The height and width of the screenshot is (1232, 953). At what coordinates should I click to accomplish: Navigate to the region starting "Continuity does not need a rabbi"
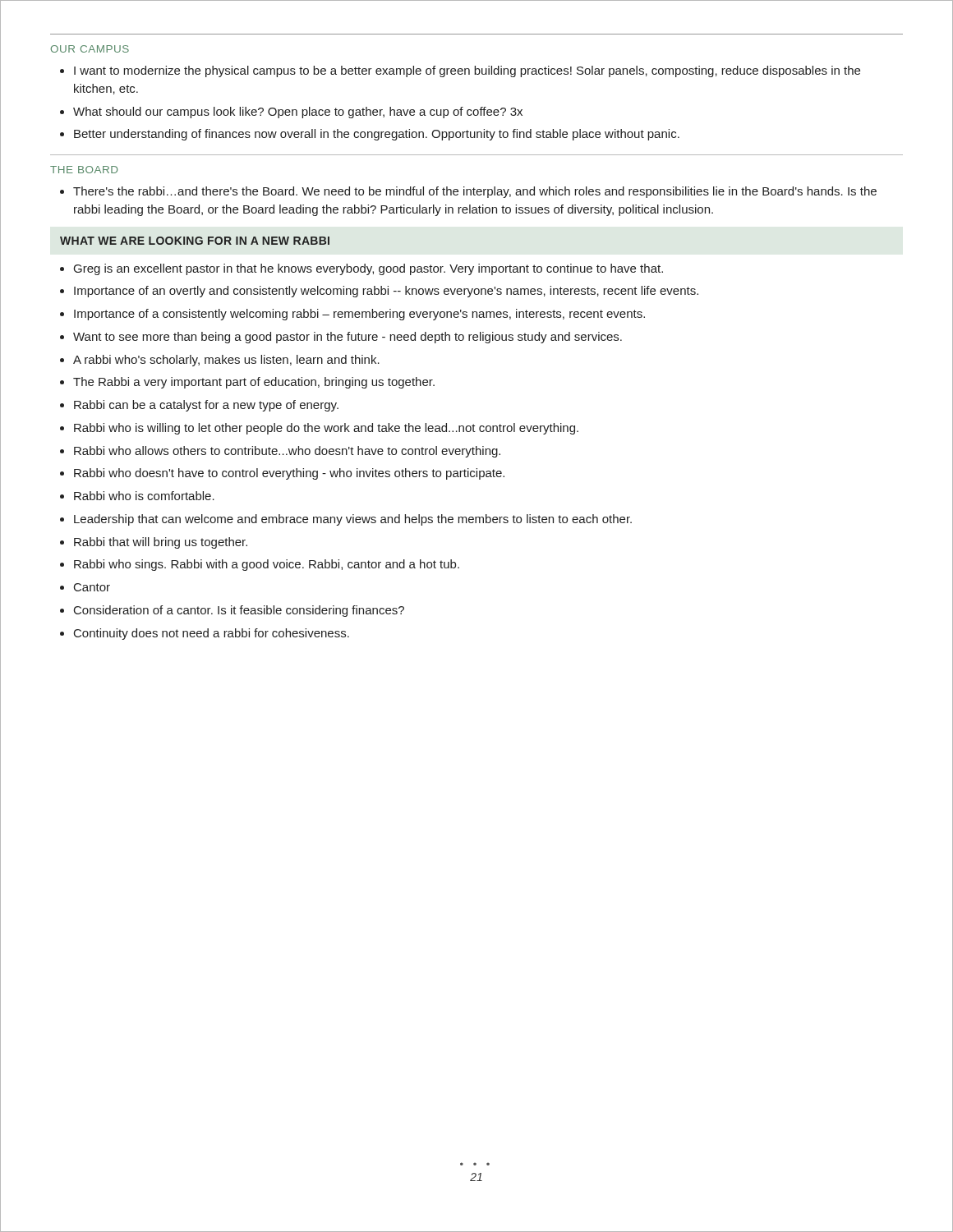(x=212, y=634)
